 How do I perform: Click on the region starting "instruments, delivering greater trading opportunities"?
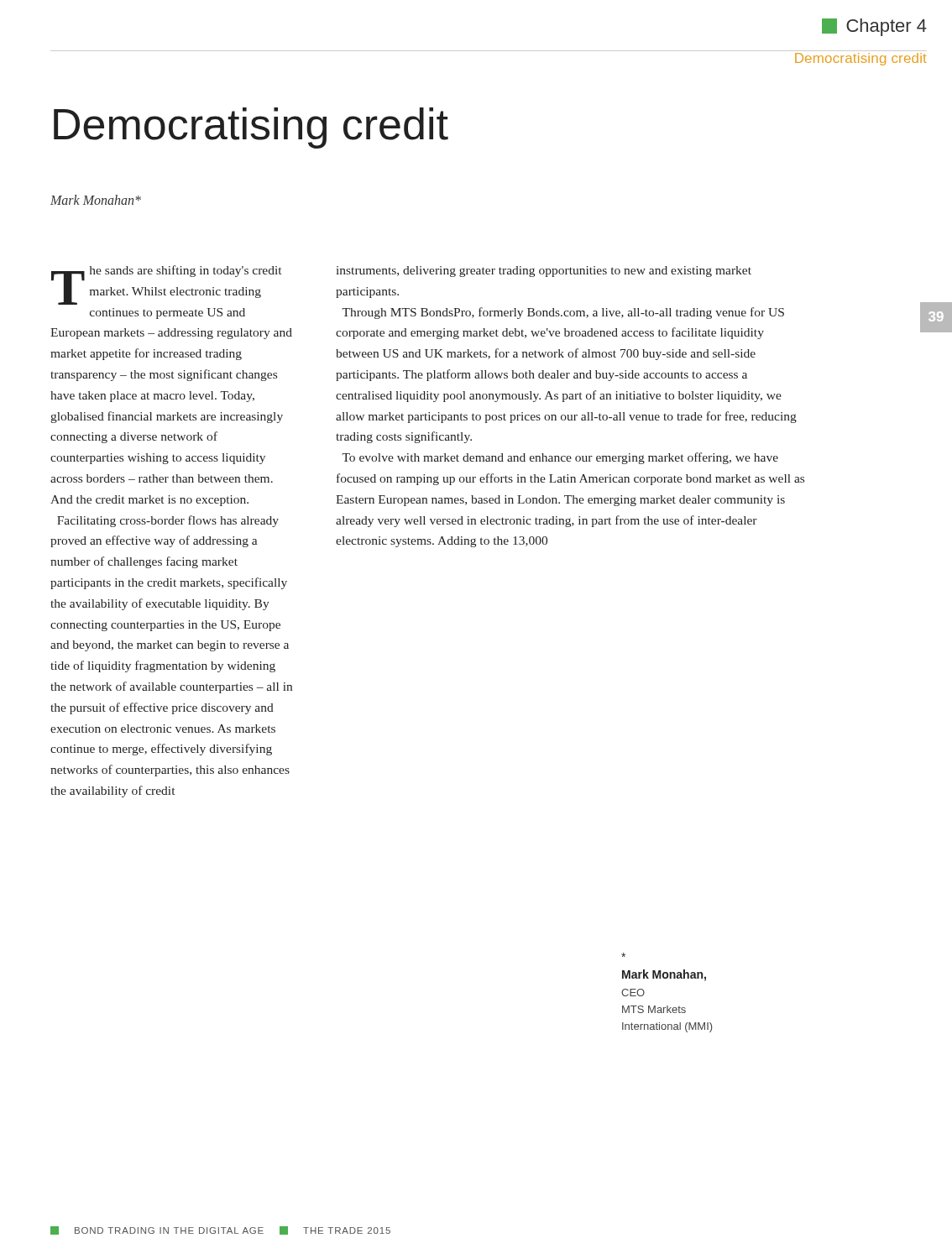tap(571, 406)
